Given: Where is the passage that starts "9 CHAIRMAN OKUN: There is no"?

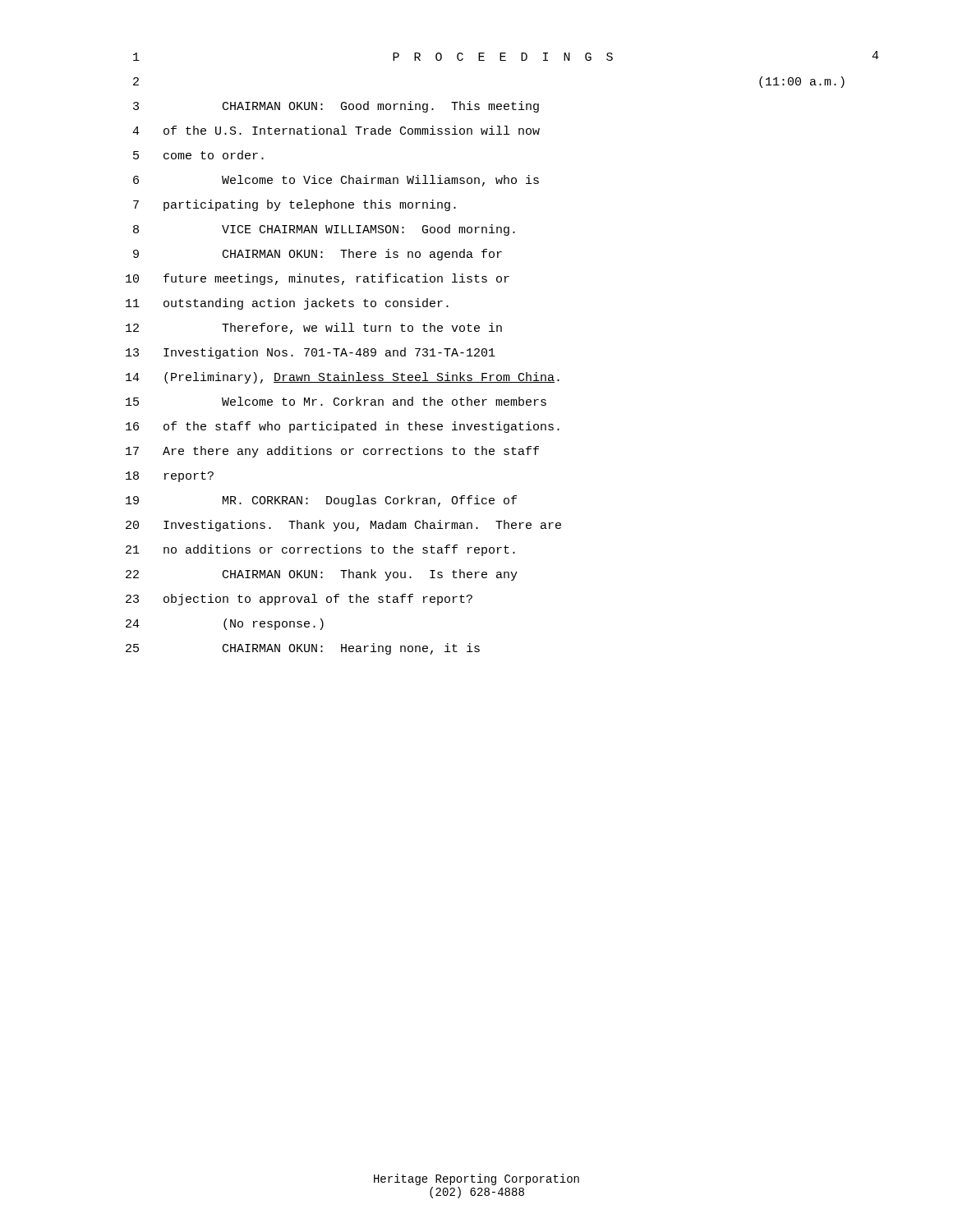Looking at the screenshot, I should (x=476, y=256).
